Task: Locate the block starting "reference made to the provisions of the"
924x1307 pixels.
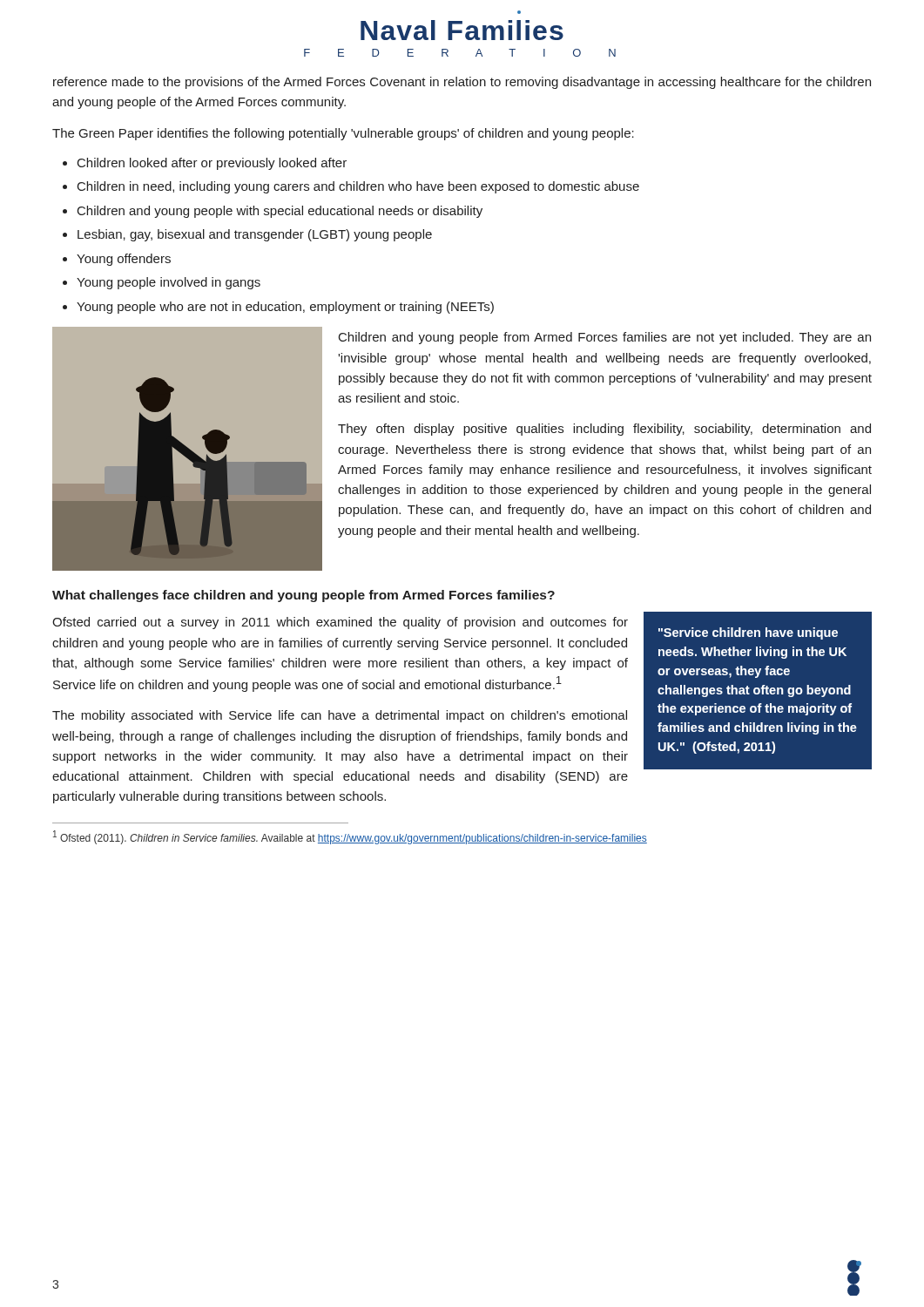Action: click(462, 92)
